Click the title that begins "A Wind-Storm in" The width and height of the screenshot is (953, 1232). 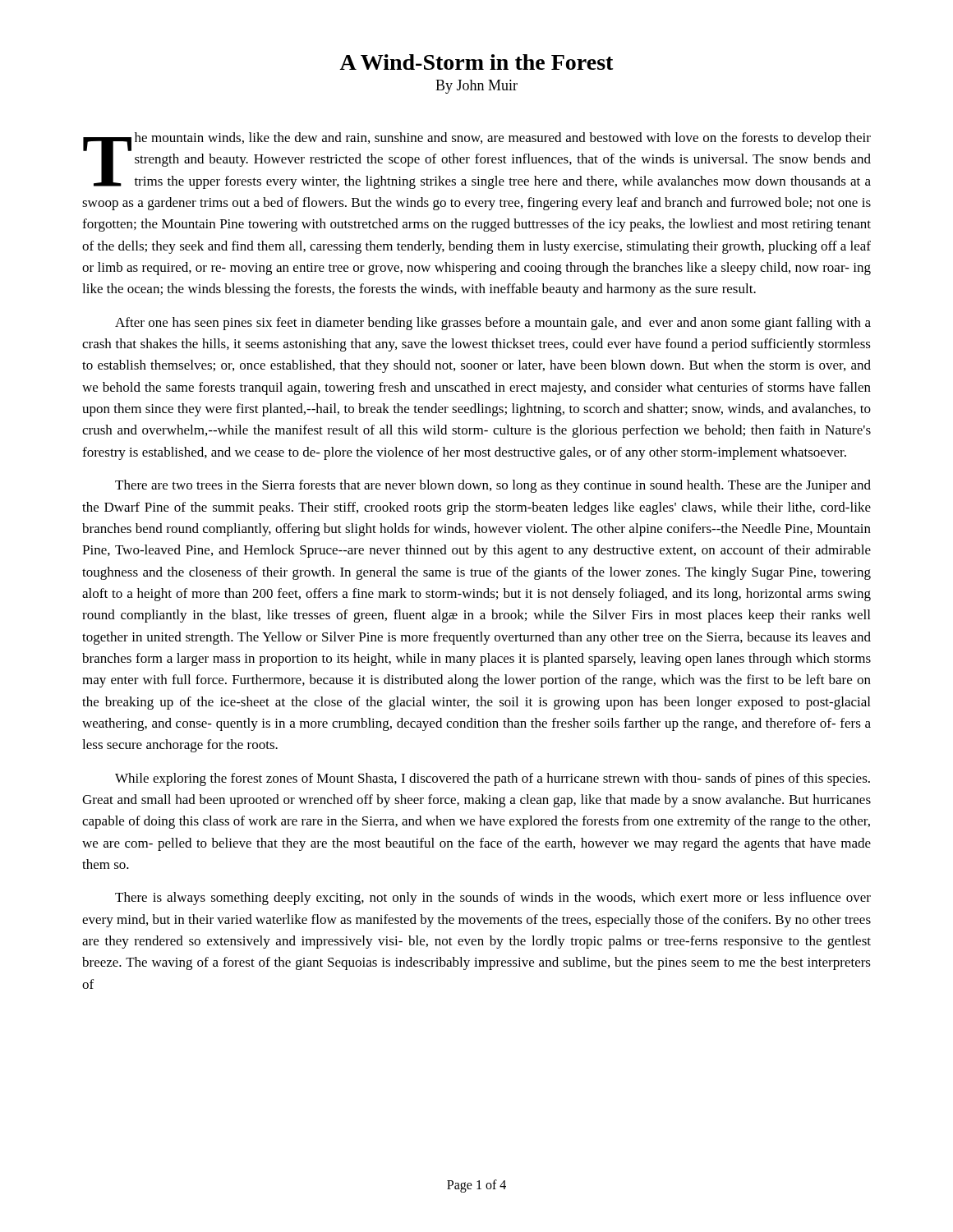pos(476,72)
